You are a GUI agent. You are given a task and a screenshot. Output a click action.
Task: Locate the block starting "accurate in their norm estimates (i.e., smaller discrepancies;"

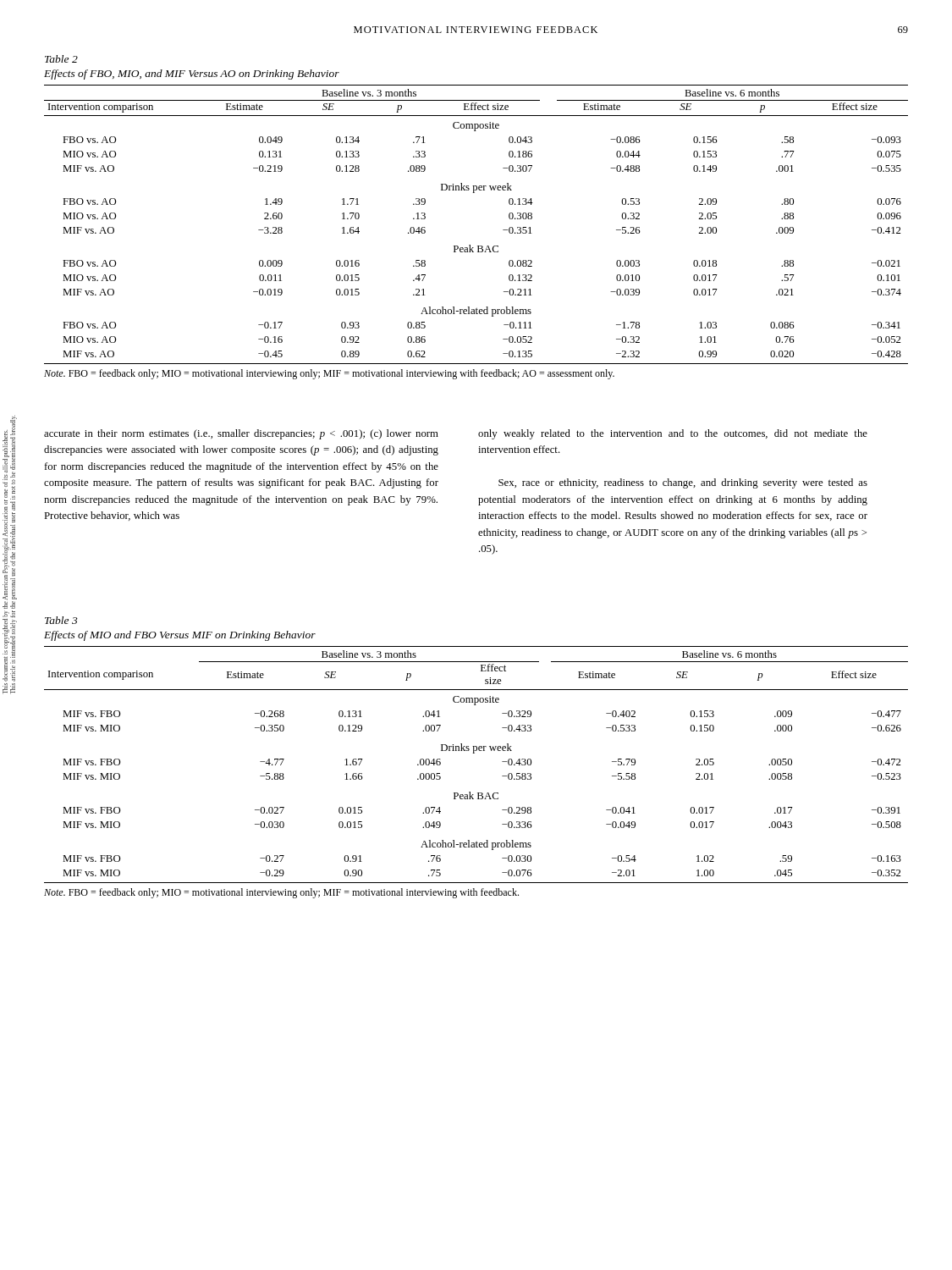[241, 475]
